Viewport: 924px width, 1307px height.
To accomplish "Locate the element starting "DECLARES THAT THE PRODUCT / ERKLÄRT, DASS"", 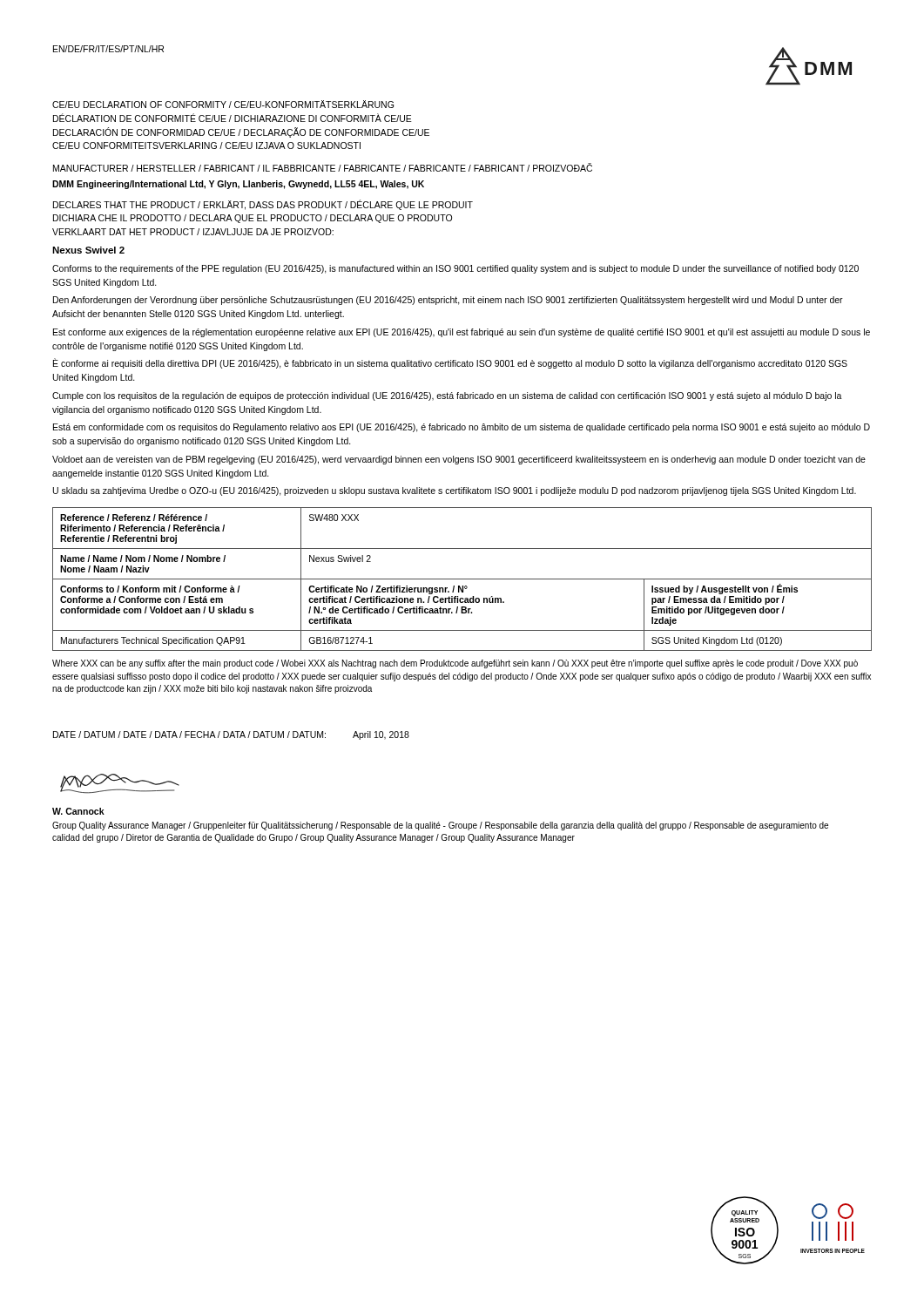I will (x=263, y=218).
